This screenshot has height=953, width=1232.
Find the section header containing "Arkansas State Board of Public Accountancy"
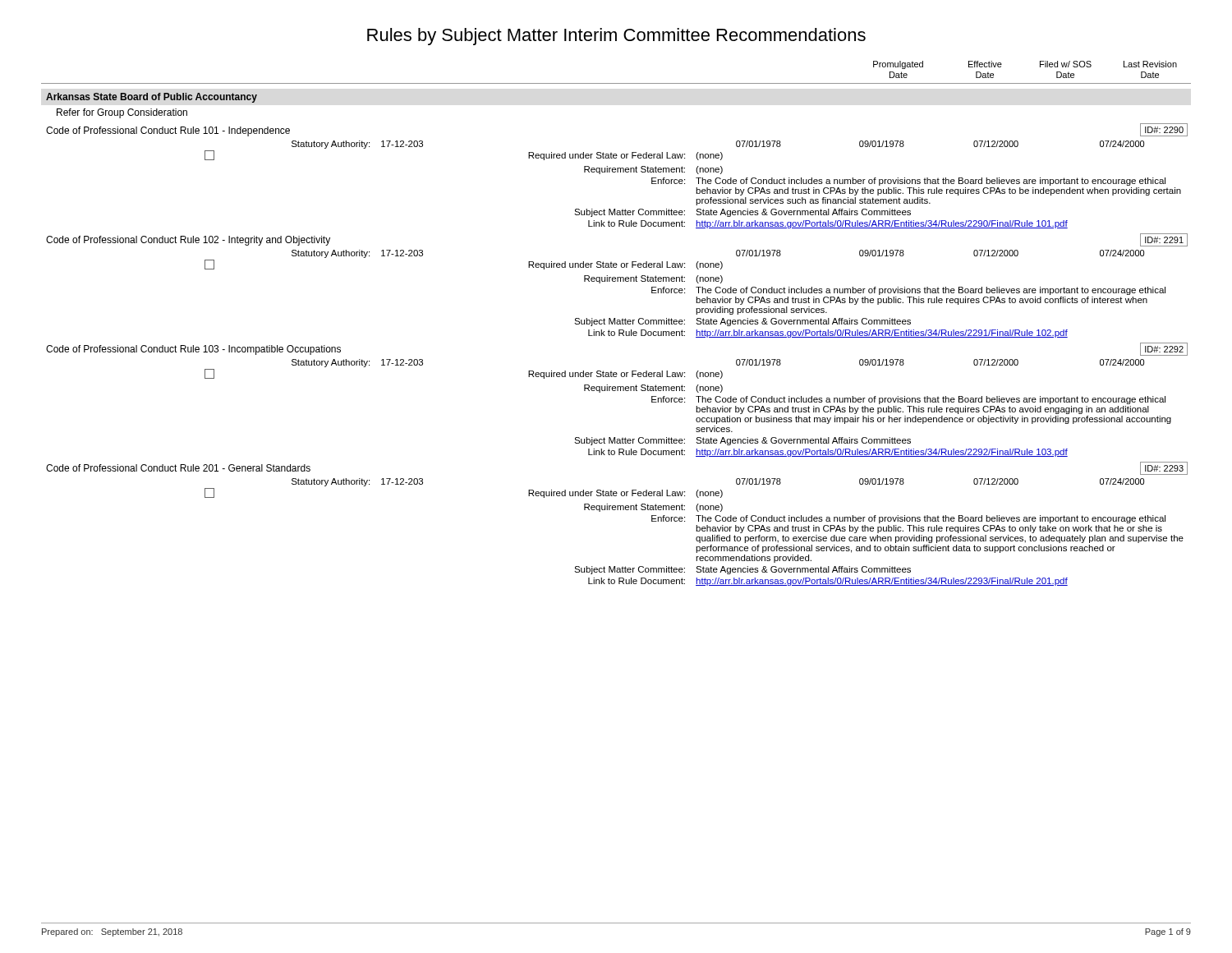pos(151,97)
